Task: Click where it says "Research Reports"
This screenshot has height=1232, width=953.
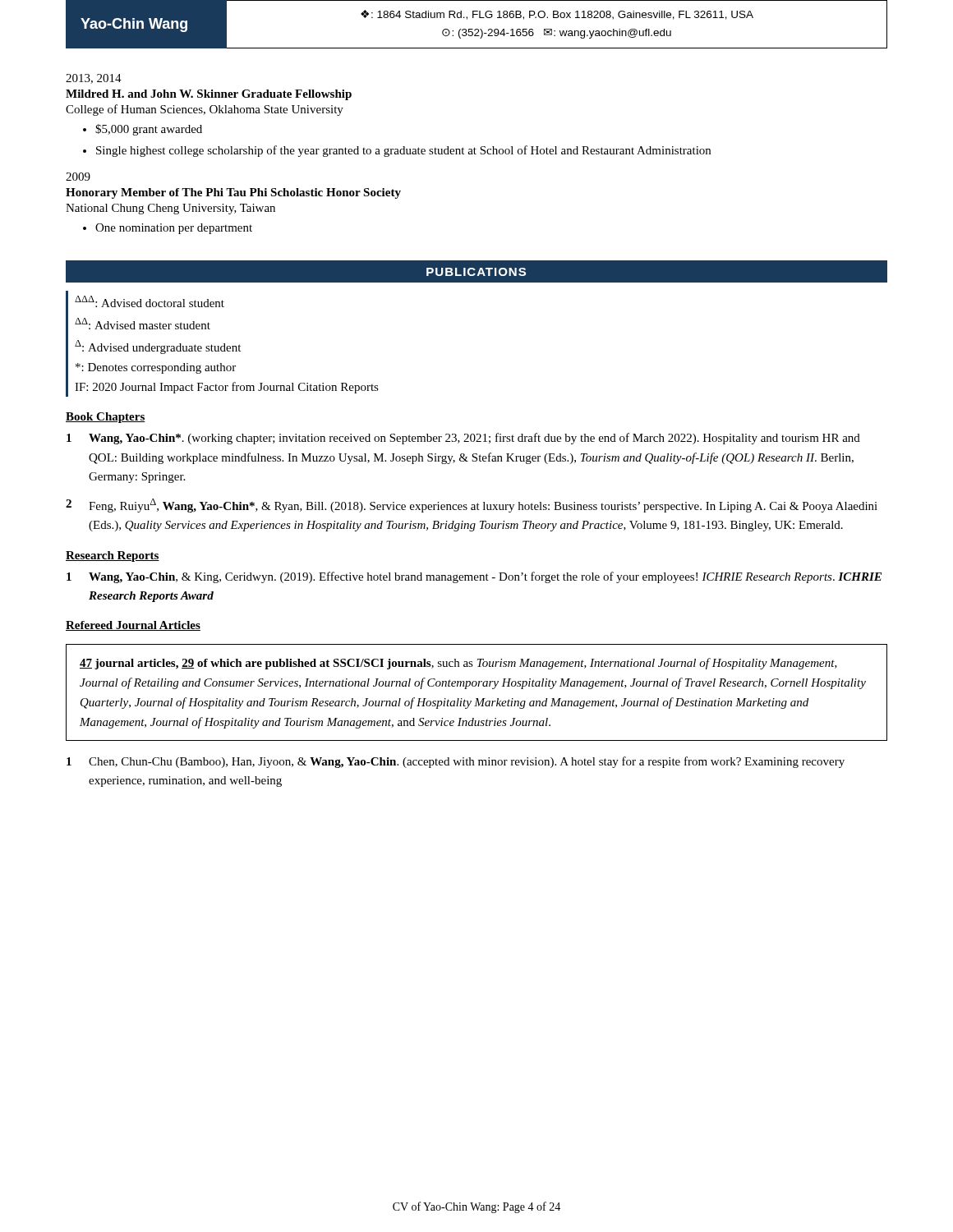Action: tap(112, 555)
